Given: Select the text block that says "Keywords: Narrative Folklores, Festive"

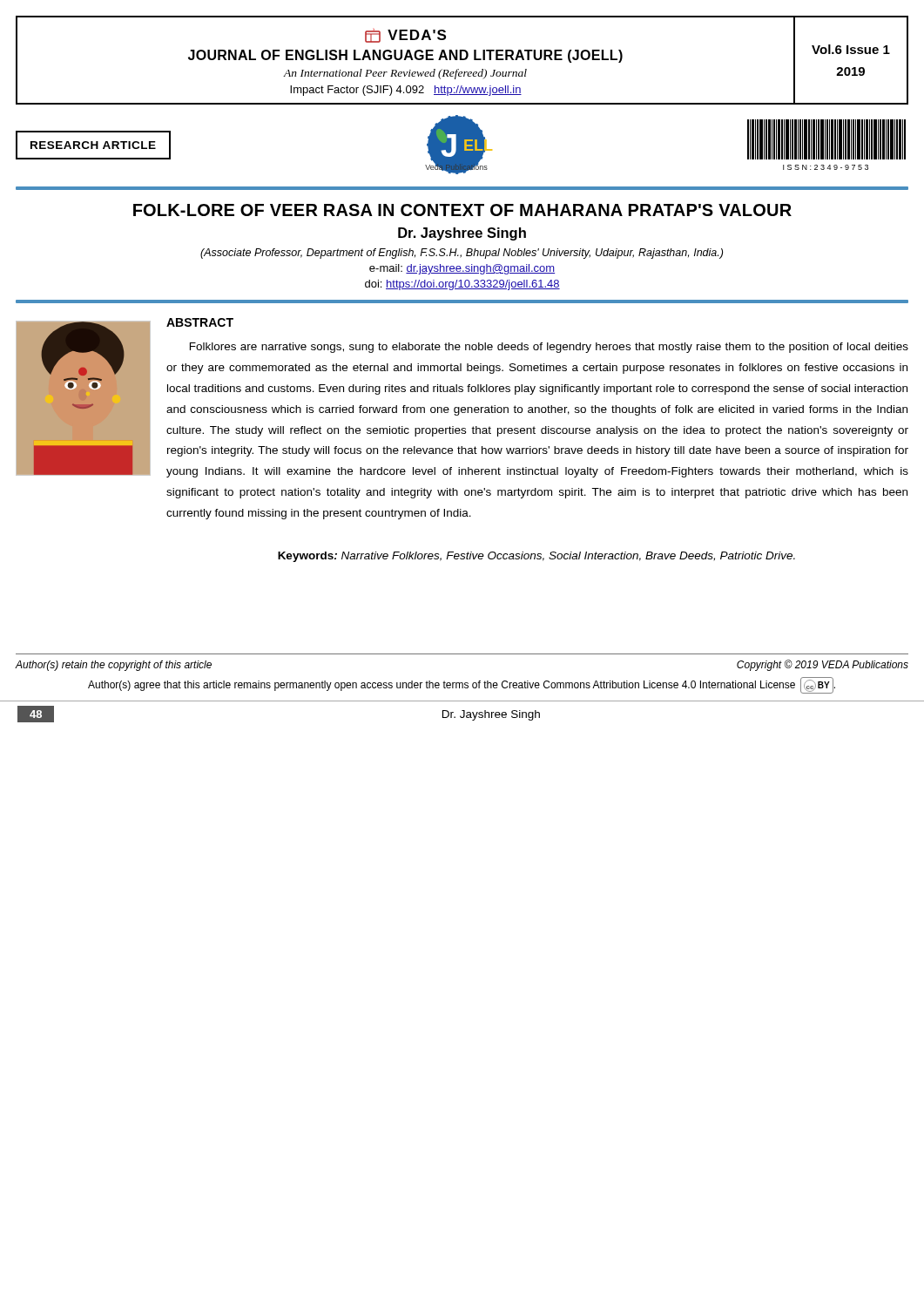Looking at the screenshot, I should click(x=537, y=555).
